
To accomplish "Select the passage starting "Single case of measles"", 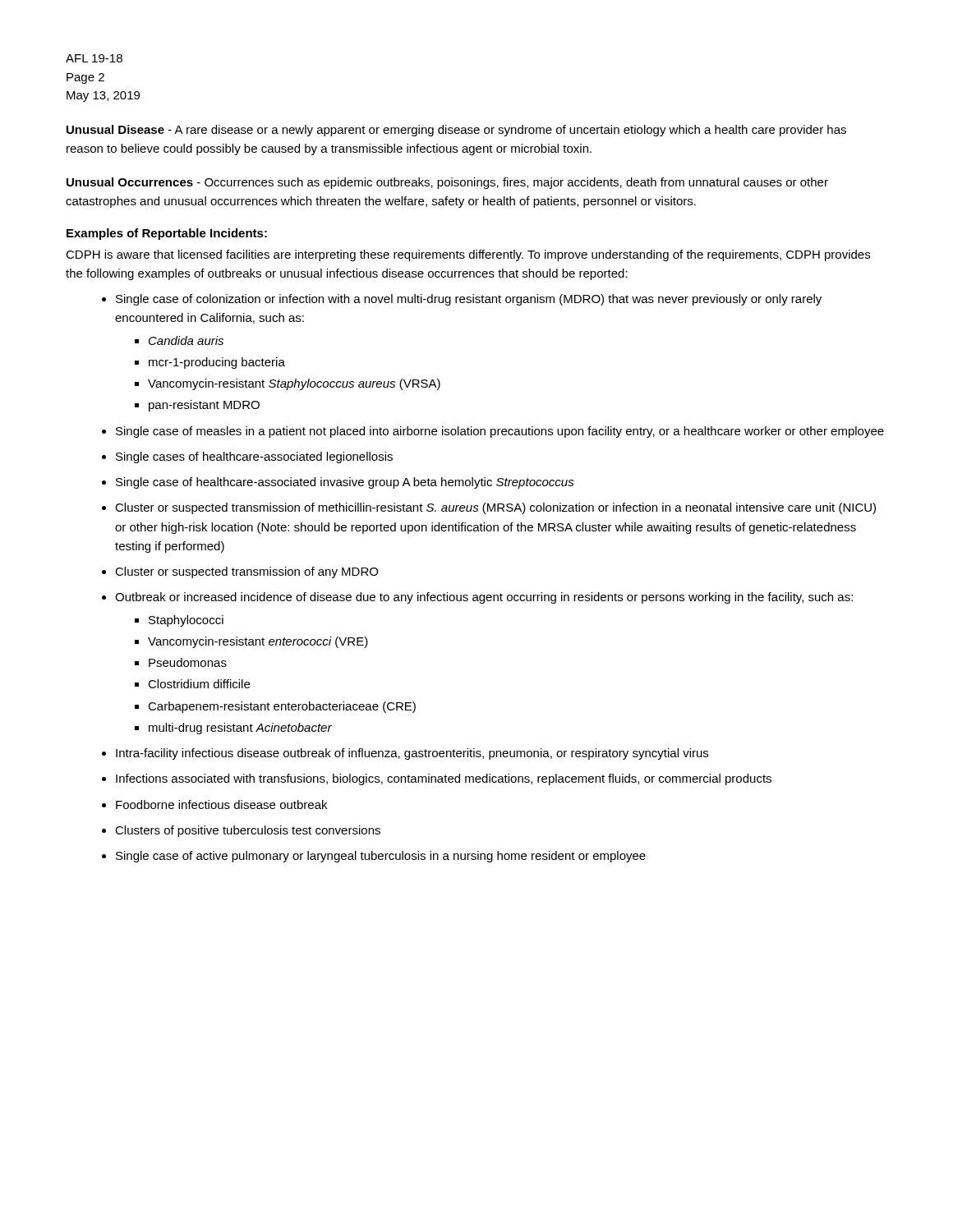I will coord(500,430).
